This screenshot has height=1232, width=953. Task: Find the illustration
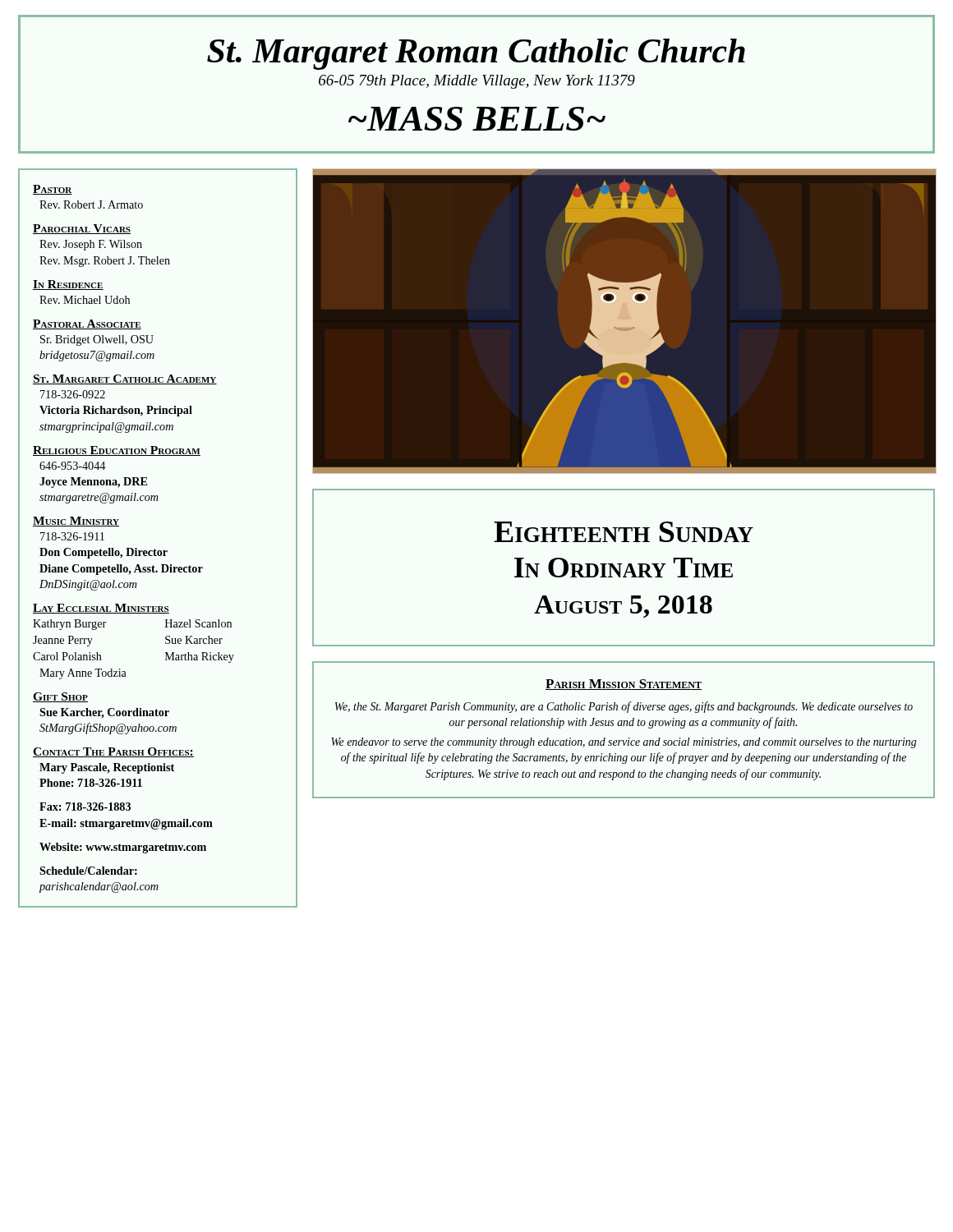pos(624,321)
